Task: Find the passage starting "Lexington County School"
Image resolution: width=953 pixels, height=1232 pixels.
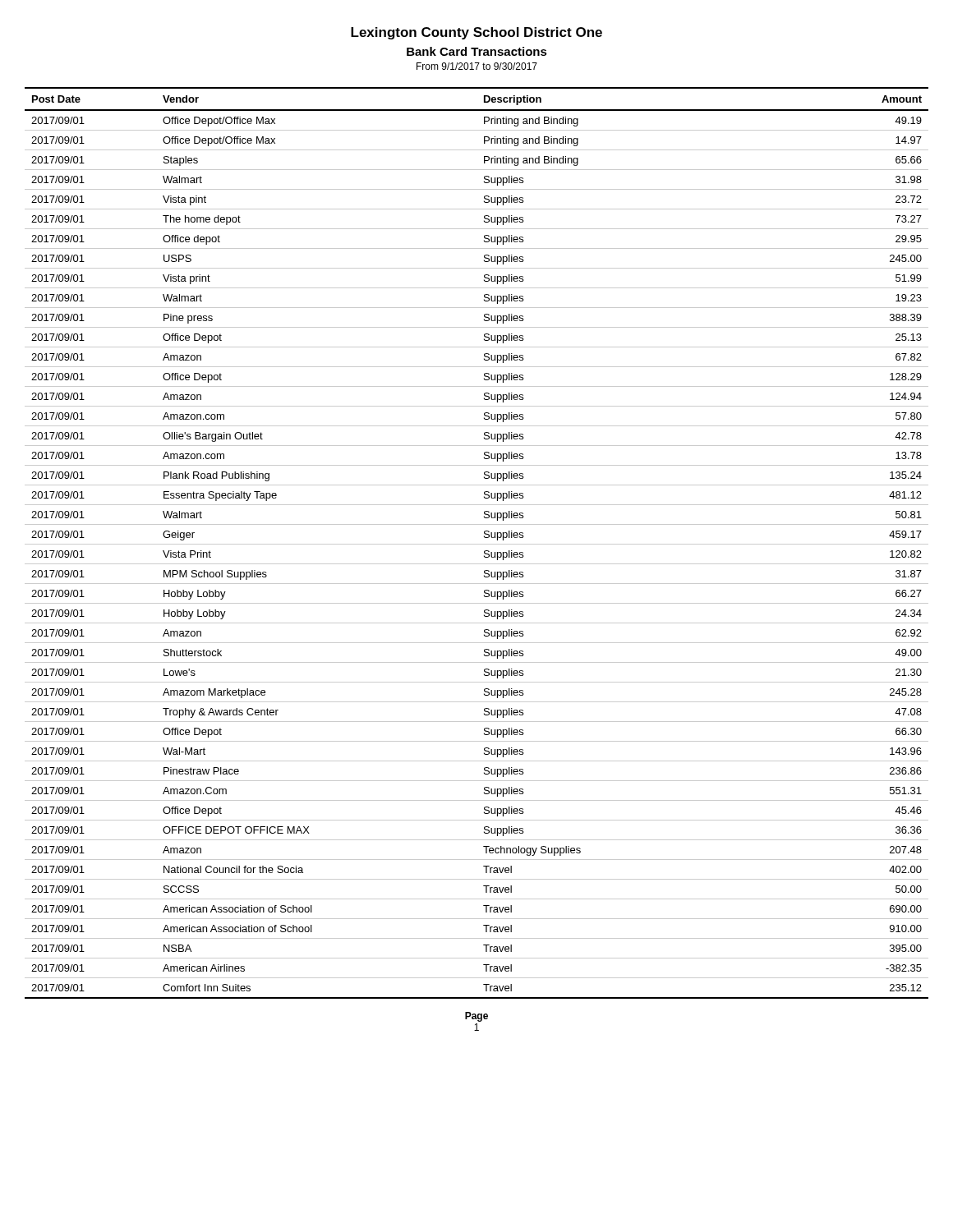Action: [x=476, y=32]
